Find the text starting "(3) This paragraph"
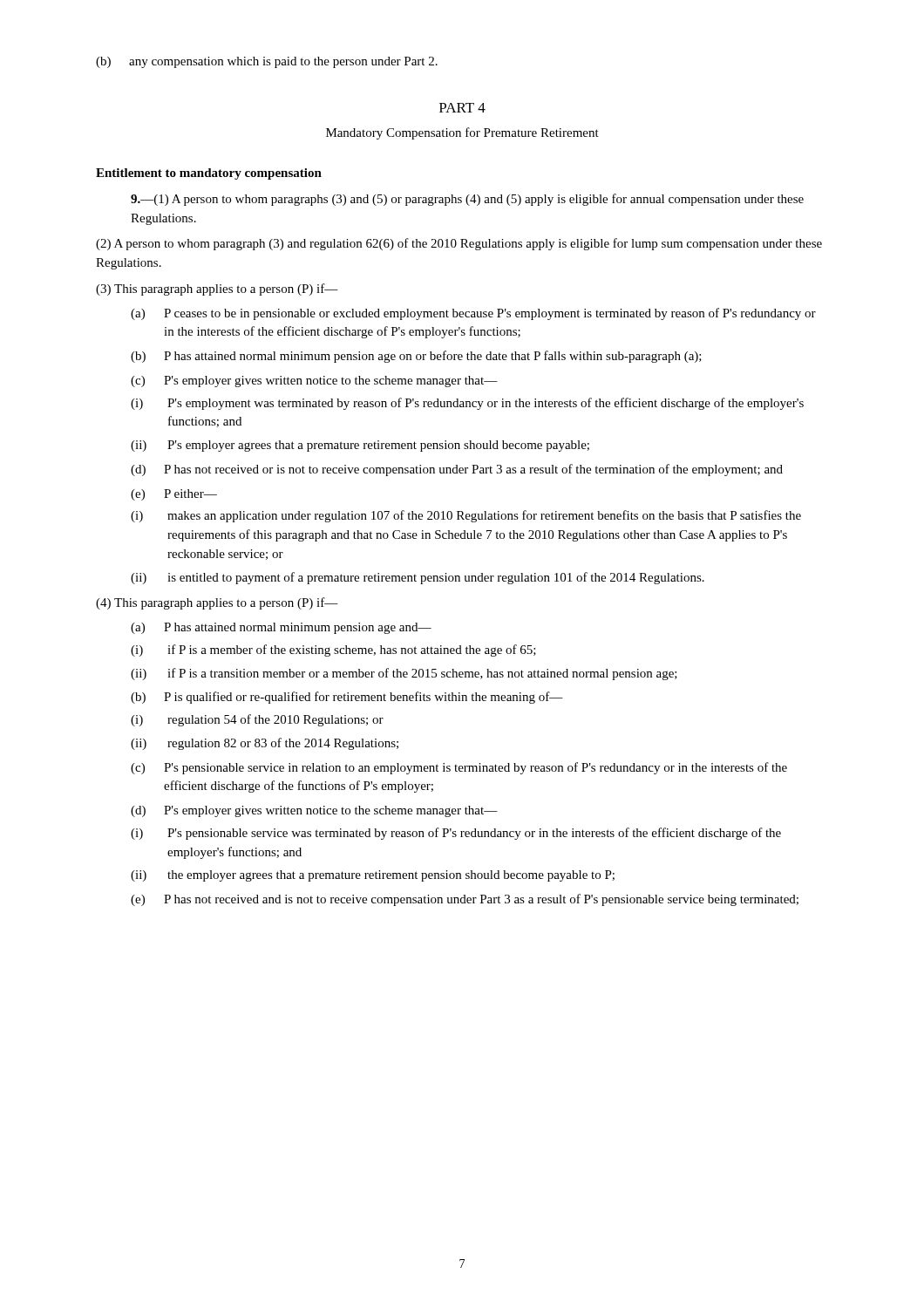Image resolution: width=924 pixels, height=1308 pixels. 217,289
